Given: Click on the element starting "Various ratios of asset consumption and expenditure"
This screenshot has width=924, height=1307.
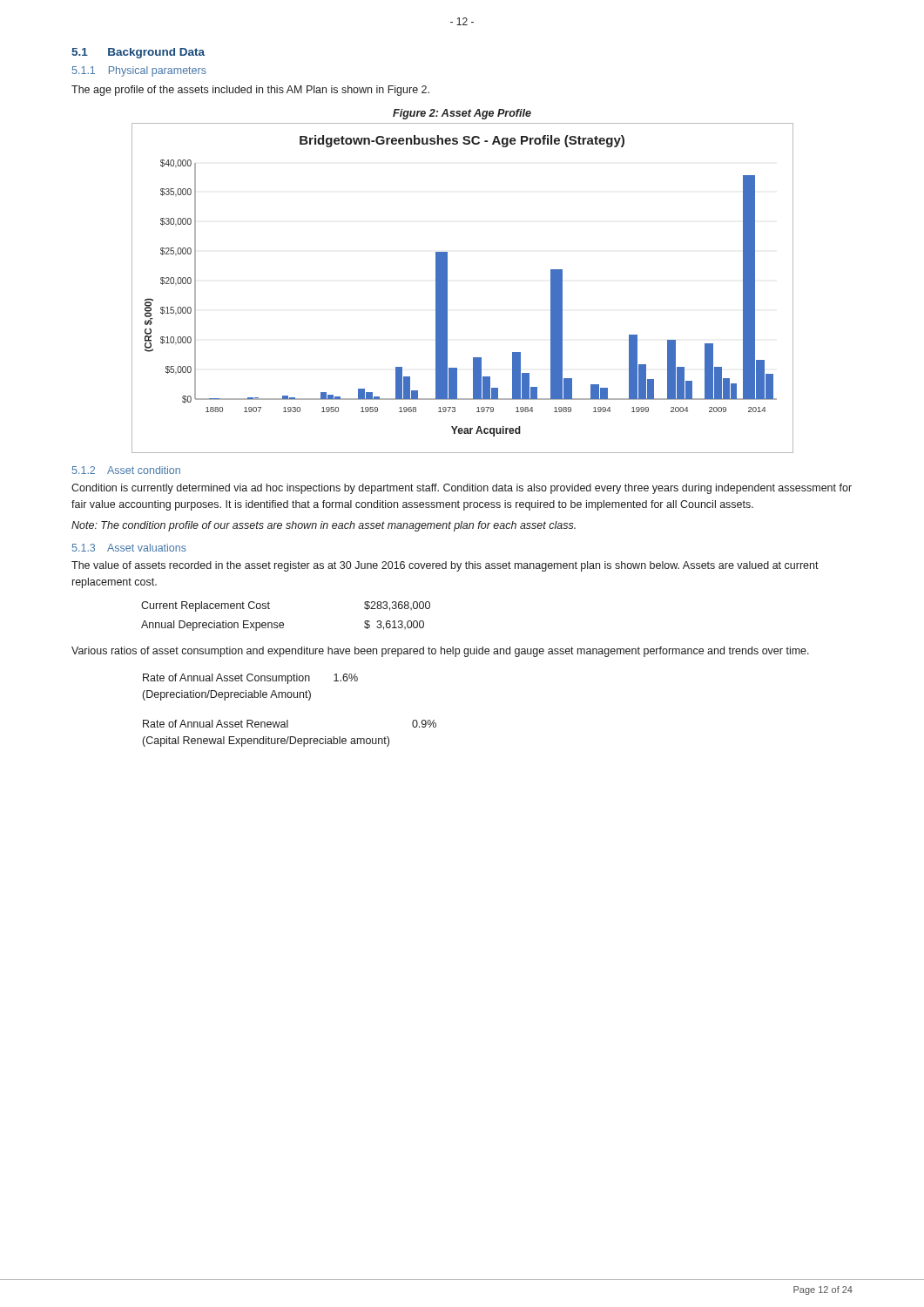Looking at the screenshot, I should point(440,650).
